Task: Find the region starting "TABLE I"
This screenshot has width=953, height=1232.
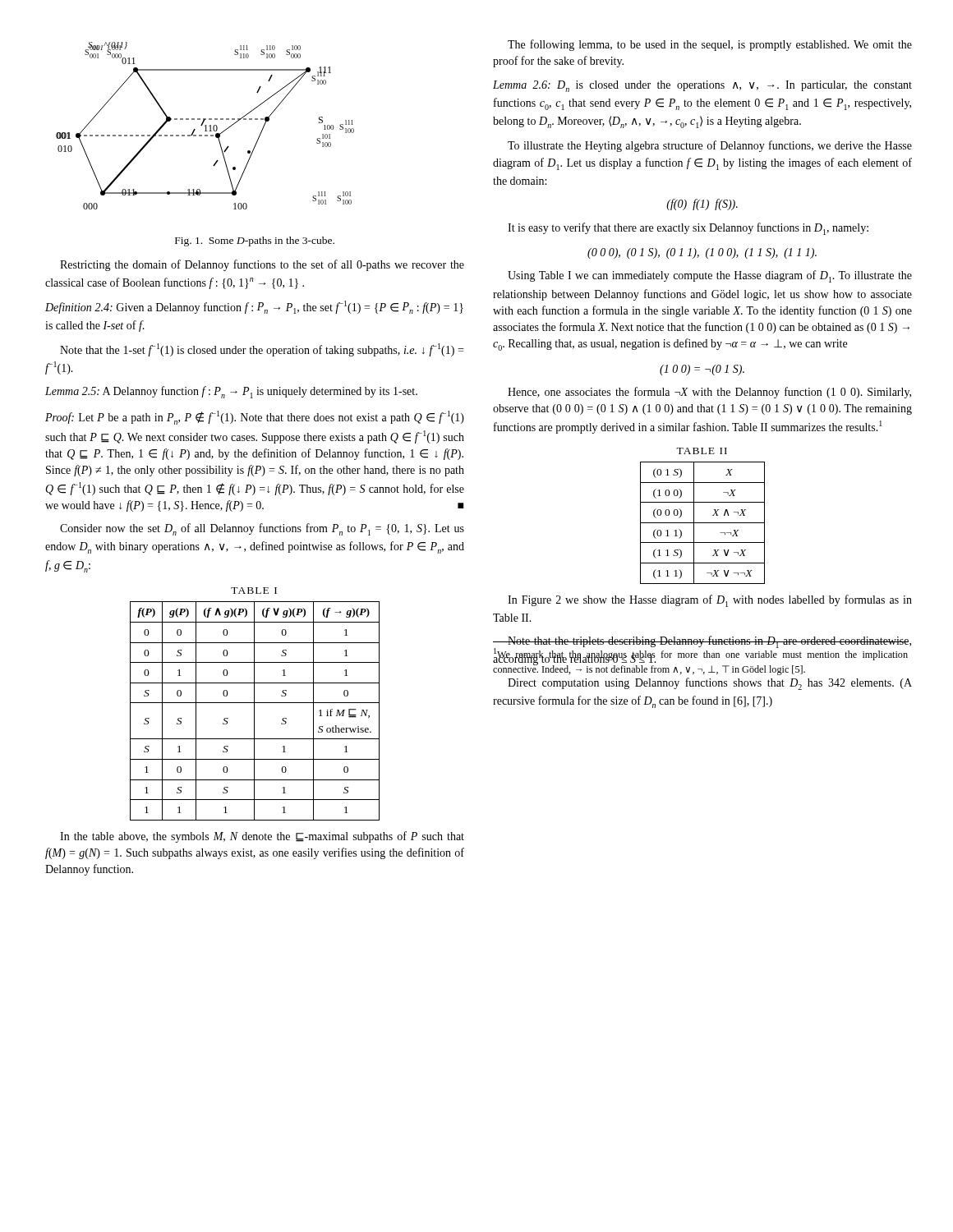Action: (x=255, y=590)
